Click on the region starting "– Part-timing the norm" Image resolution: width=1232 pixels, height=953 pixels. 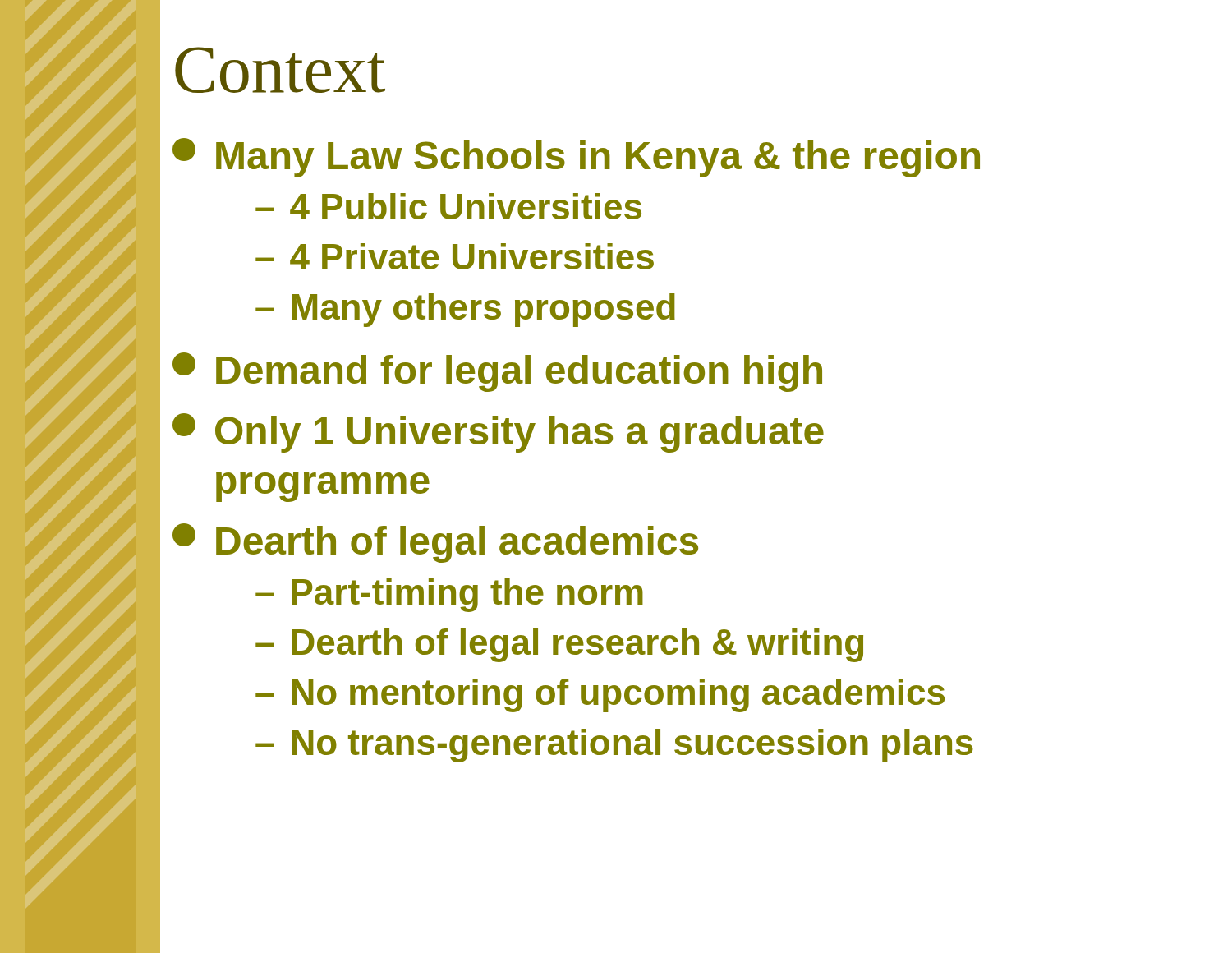pos(450,592)
